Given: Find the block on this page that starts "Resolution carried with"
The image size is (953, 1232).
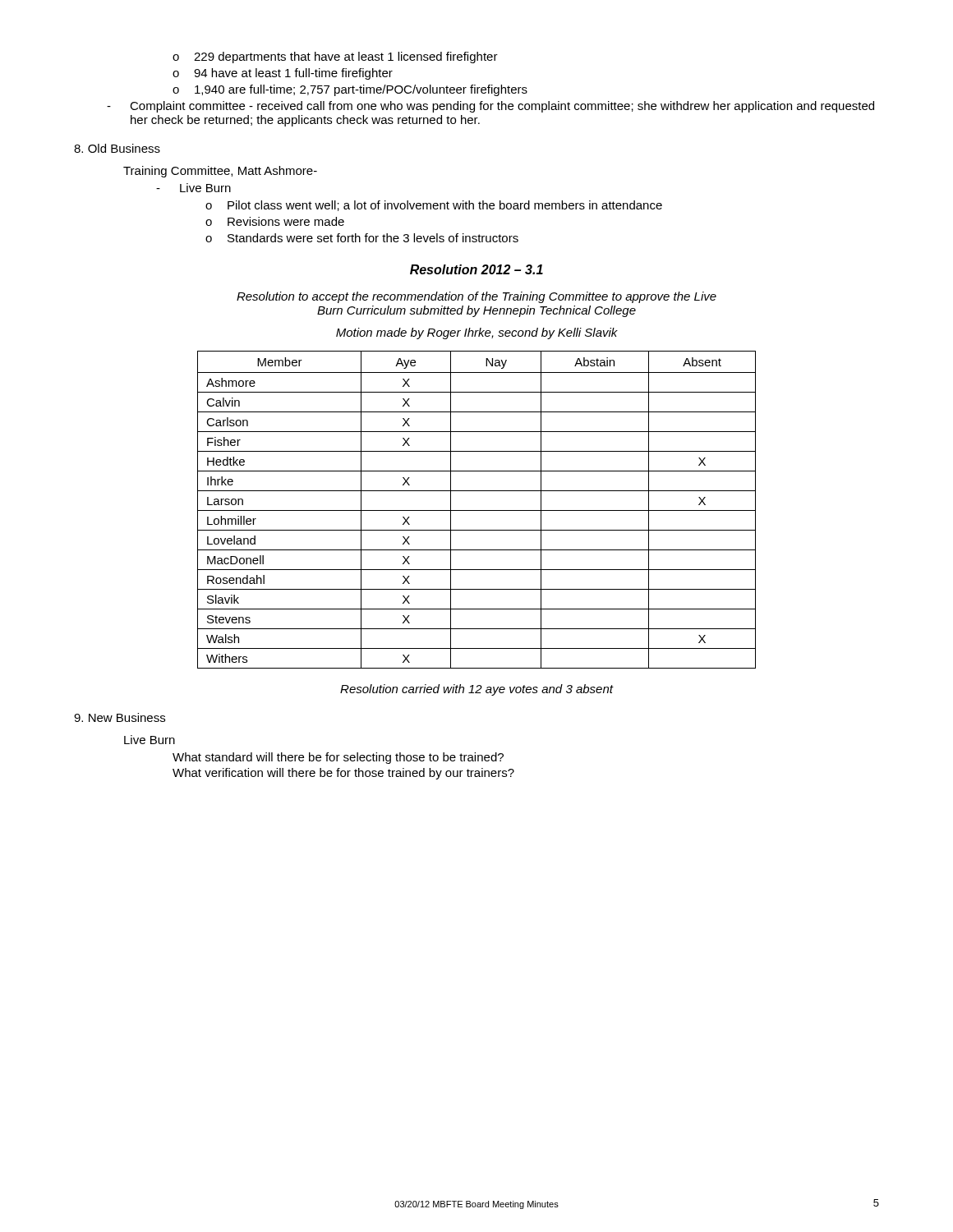Looking at the screenshot, I should (476, 689).
